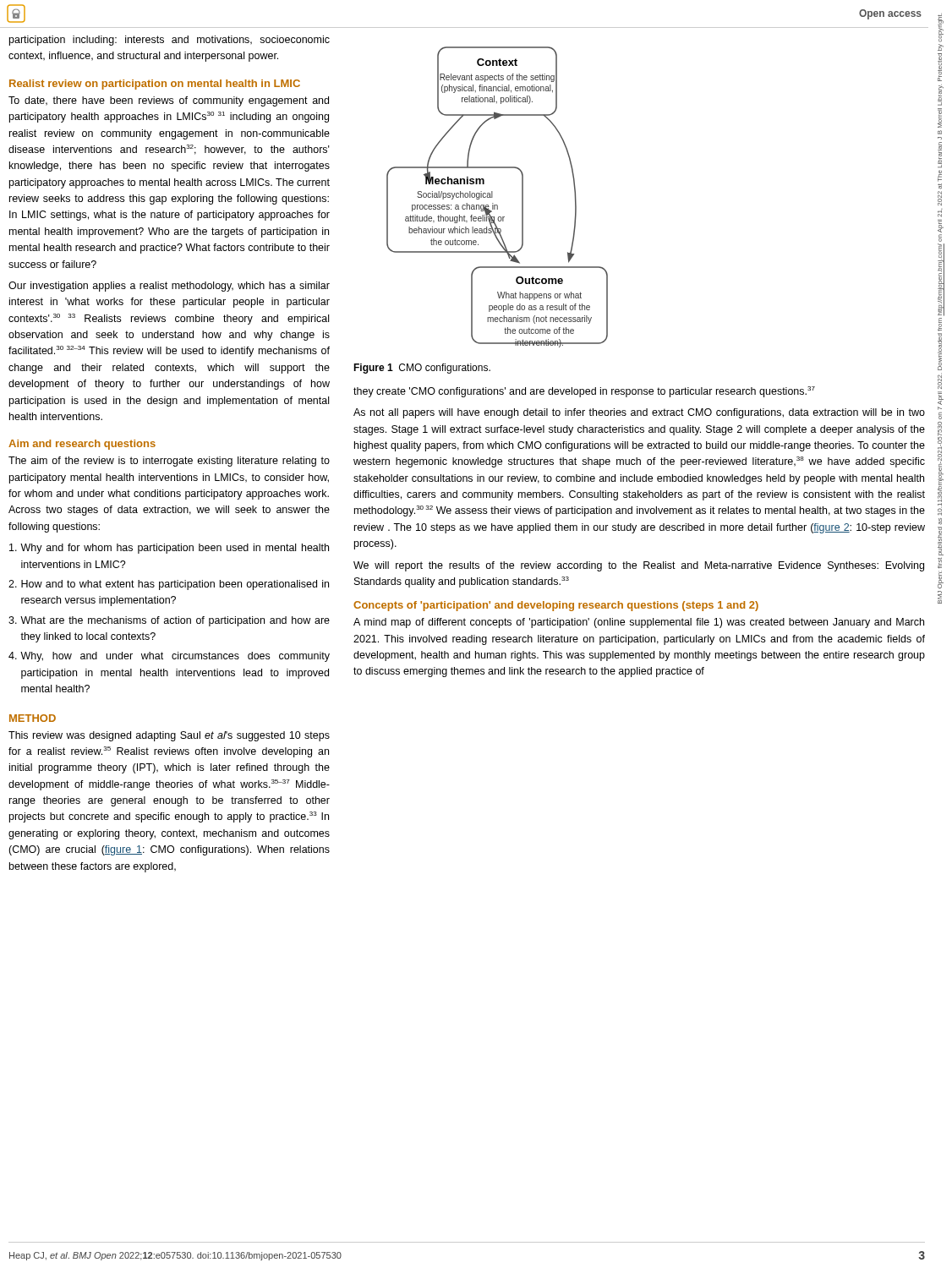Locate the text block containing "We will report"
Image resolution: width=952 pixels, height=1268 pixels.
coord(639,573)
